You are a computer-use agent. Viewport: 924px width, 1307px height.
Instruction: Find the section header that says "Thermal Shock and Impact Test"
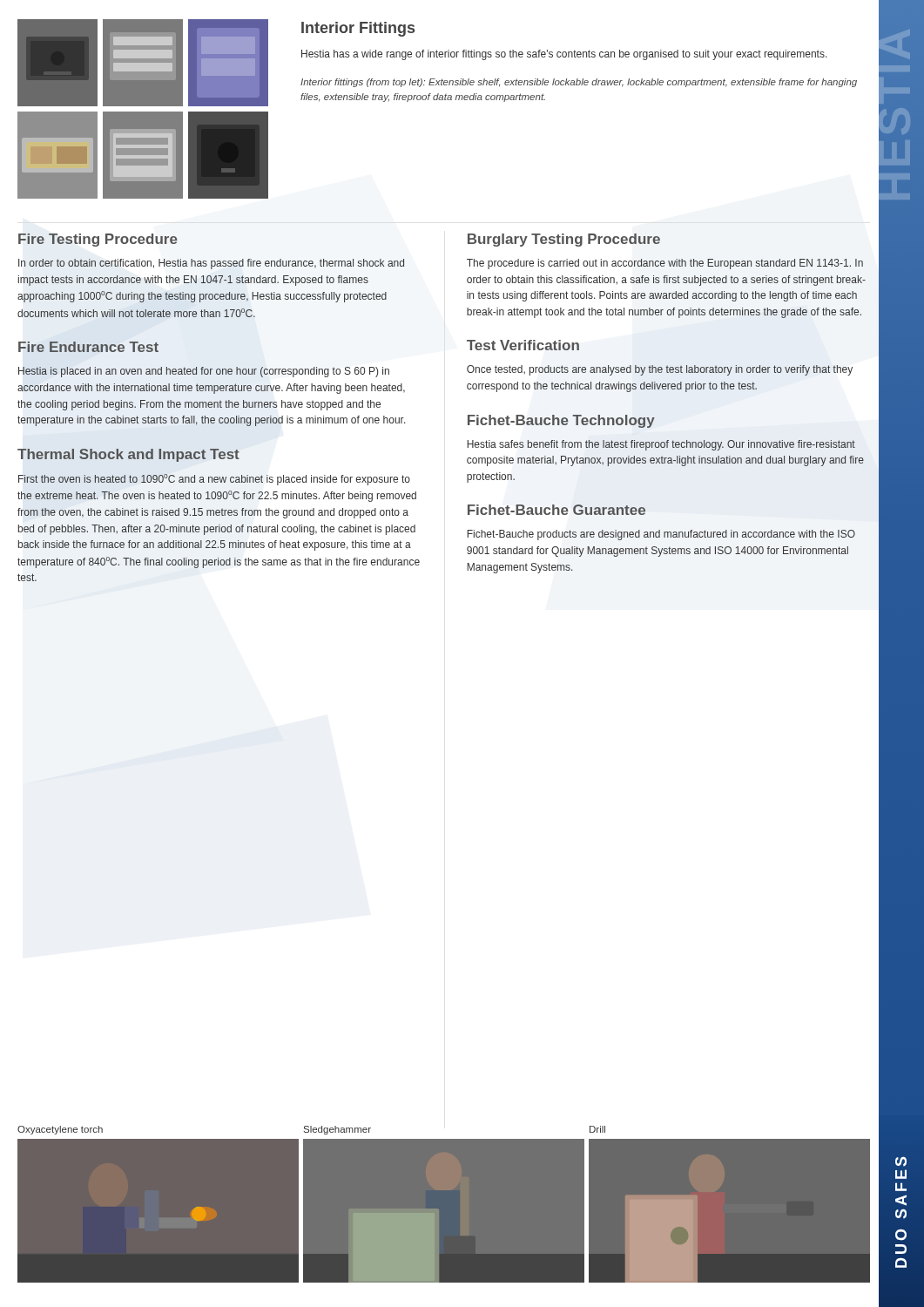128,454
